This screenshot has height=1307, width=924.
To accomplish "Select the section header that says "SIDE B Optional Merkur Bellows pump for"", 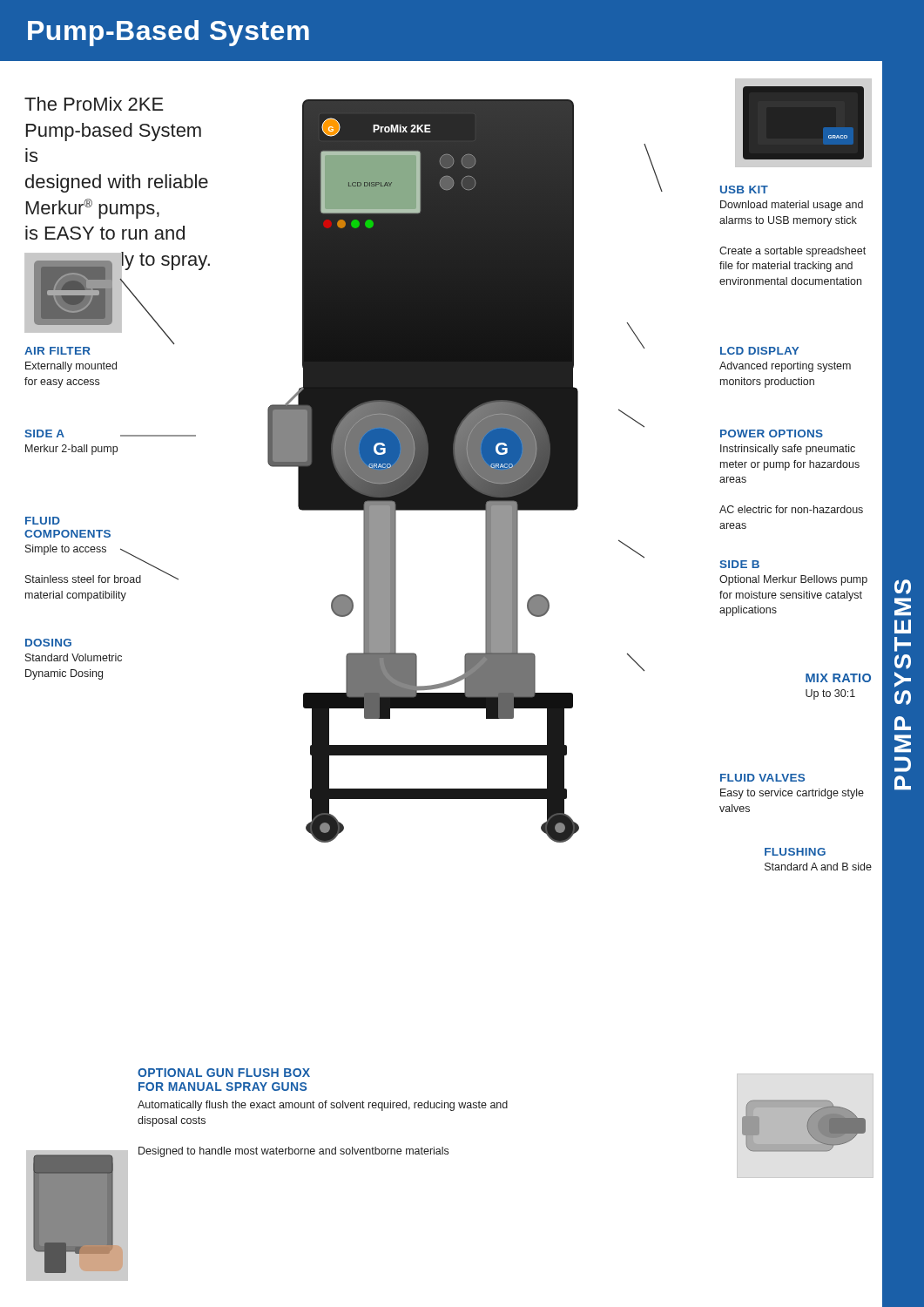I will [796, 588].
